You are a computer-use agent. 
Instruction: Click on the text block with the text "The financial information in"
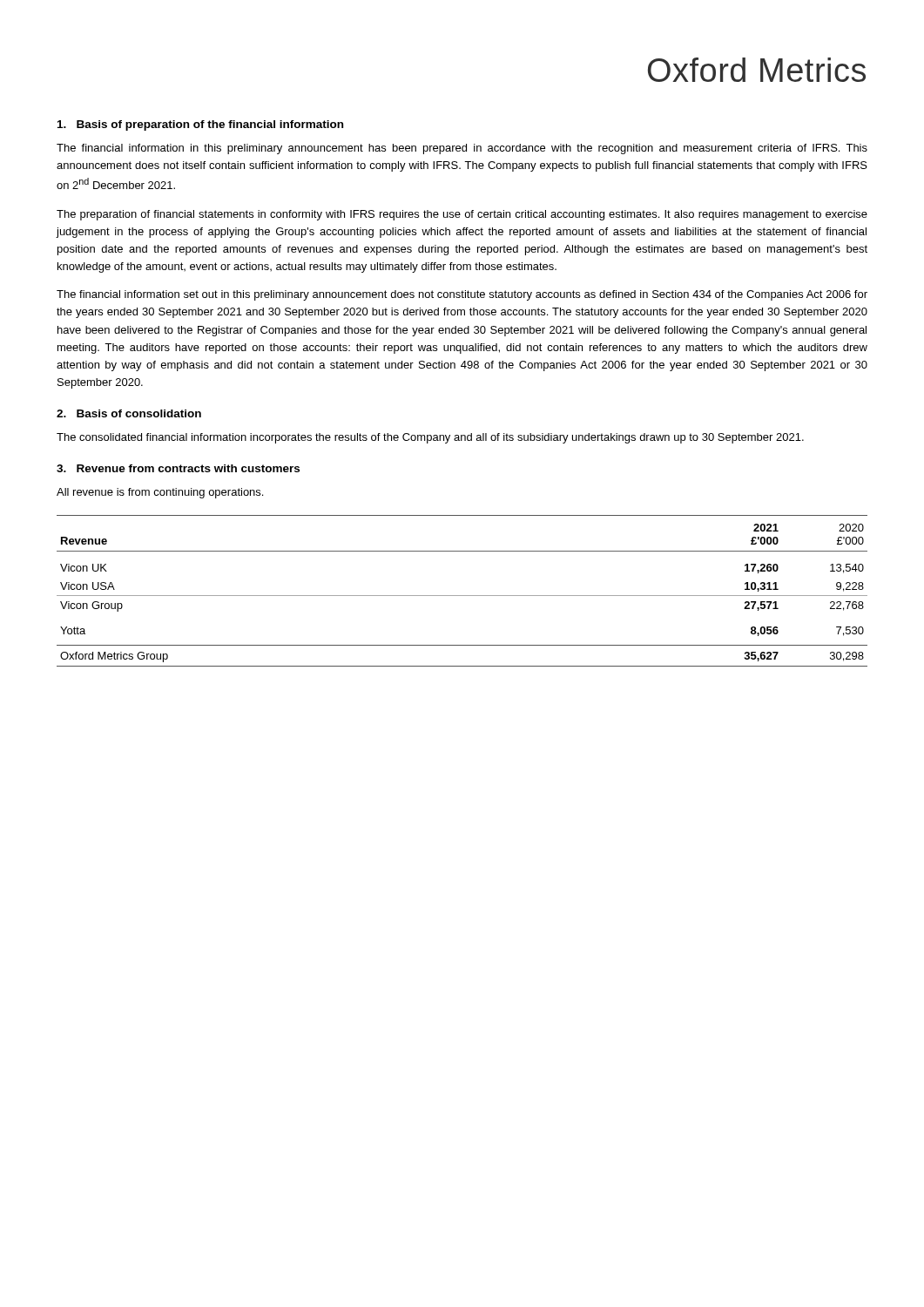tap(462, 167)
